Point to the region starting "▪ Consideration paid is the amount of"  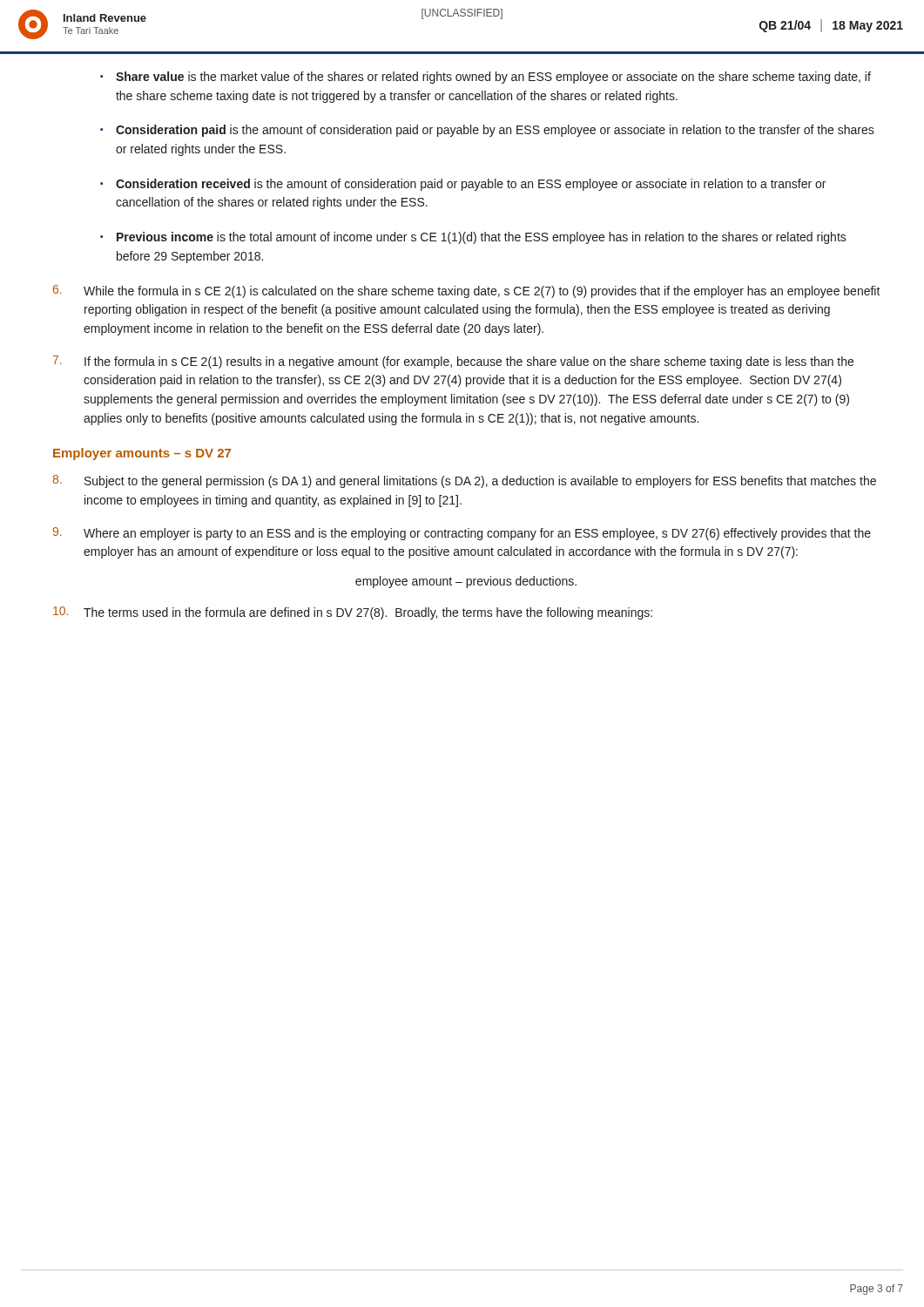[490, 140]
